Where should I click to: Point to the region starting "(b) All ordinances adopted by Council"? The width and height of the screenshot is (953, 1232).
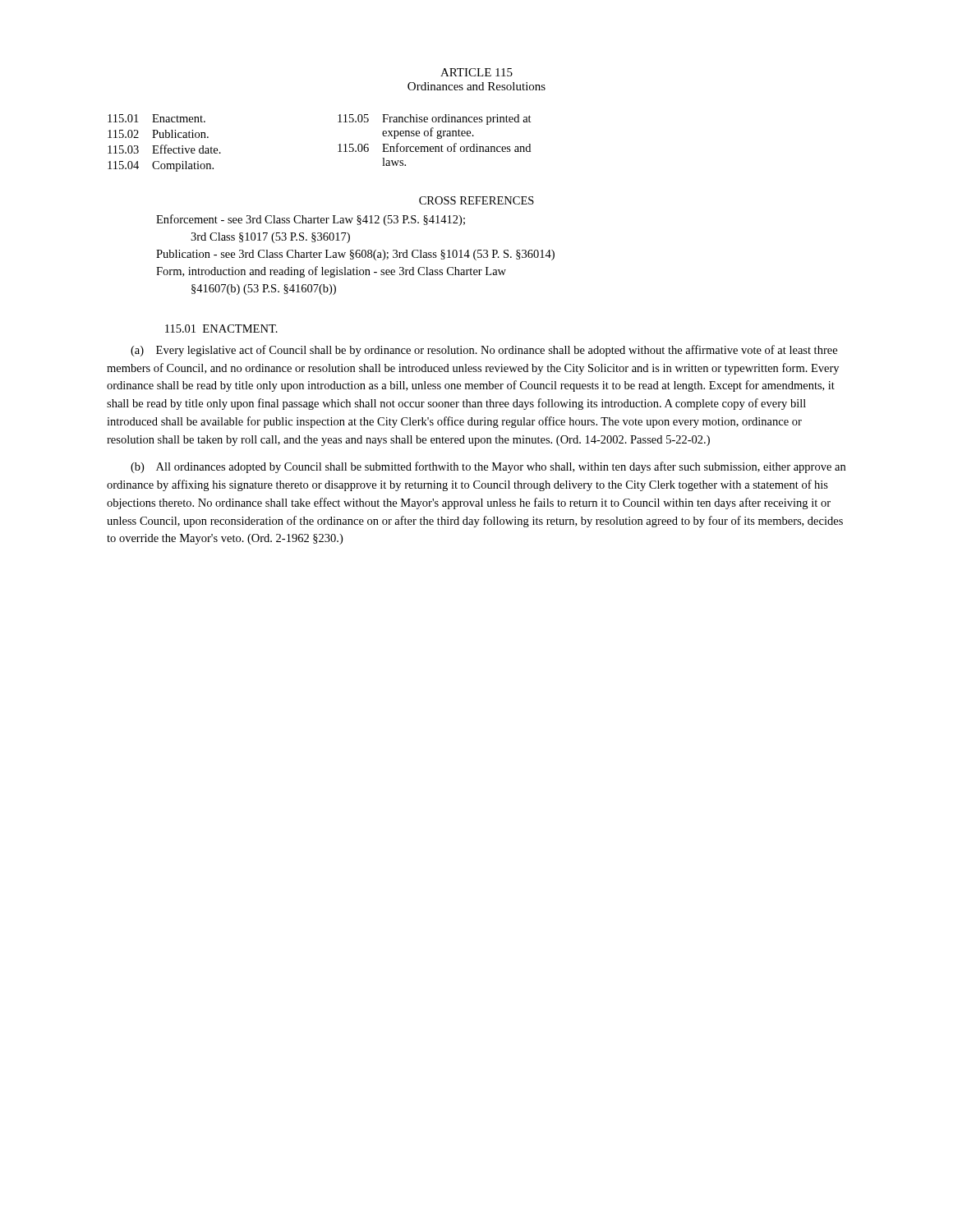click(476, 503)
